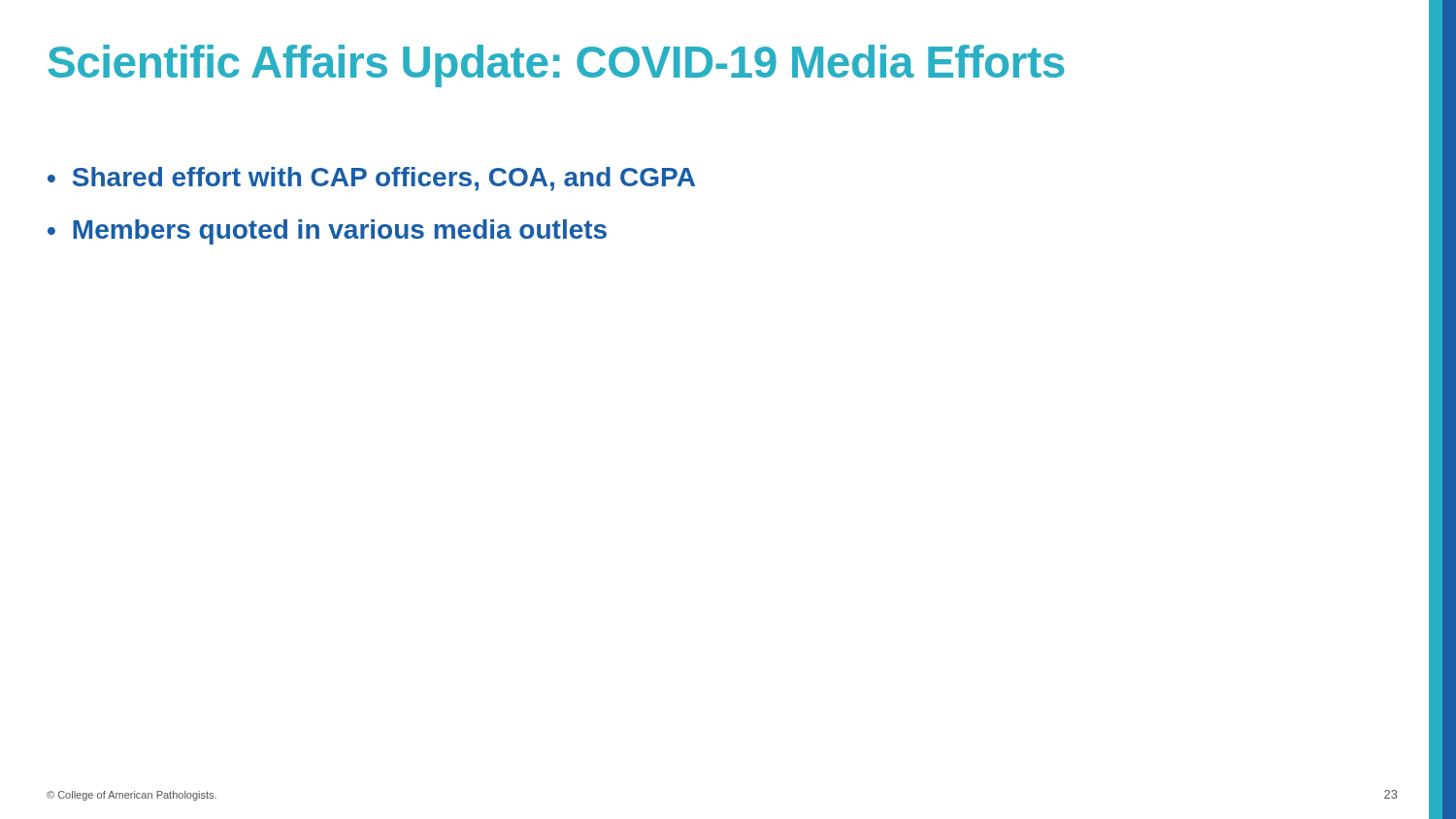The image size is (1456, 819).
Task: Select the title with the text "Scientific Affairs Update: COVID-19 Media"
Action: (556, 62)
